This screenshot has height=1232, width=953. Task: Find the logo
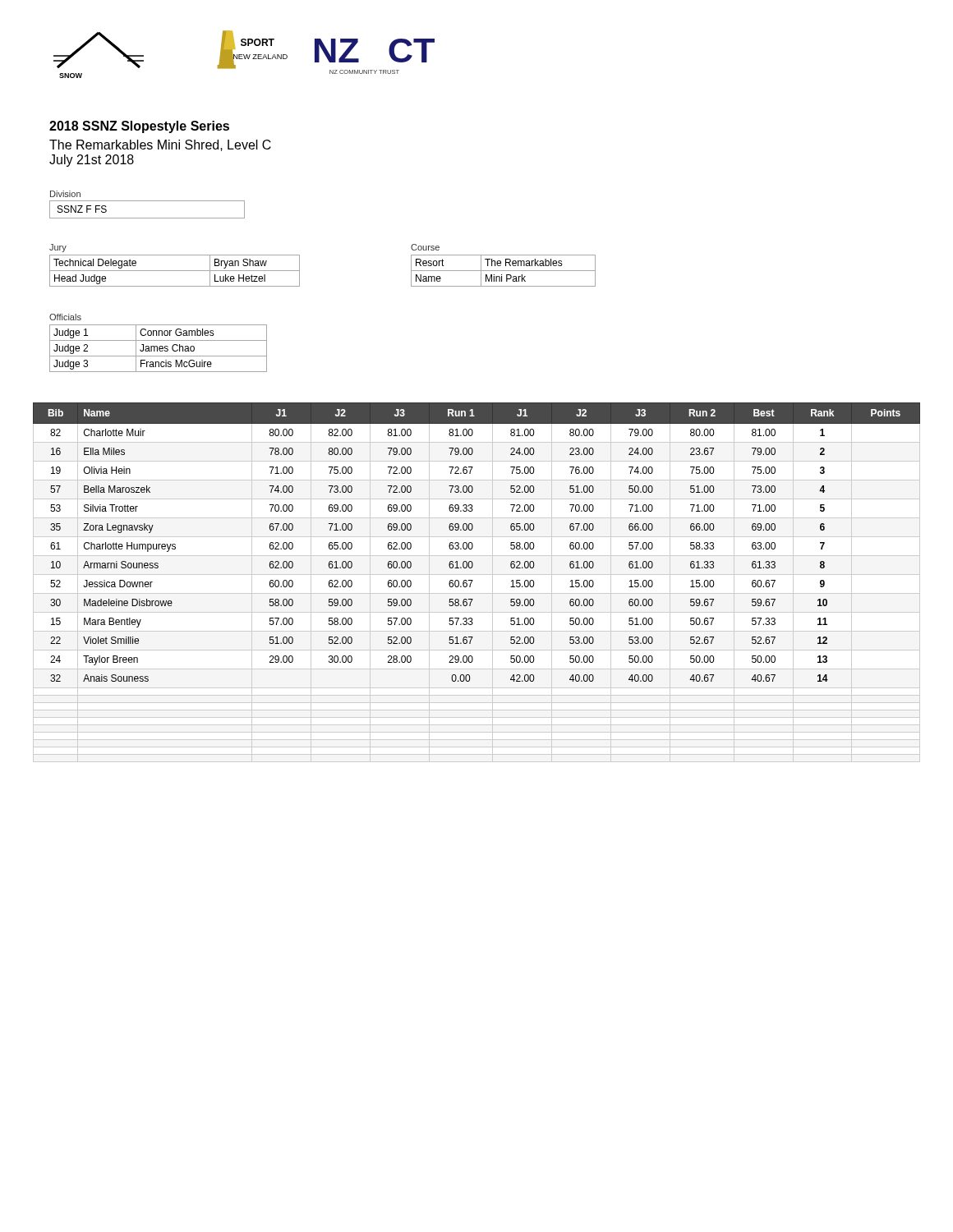click(x=242, y=53)
